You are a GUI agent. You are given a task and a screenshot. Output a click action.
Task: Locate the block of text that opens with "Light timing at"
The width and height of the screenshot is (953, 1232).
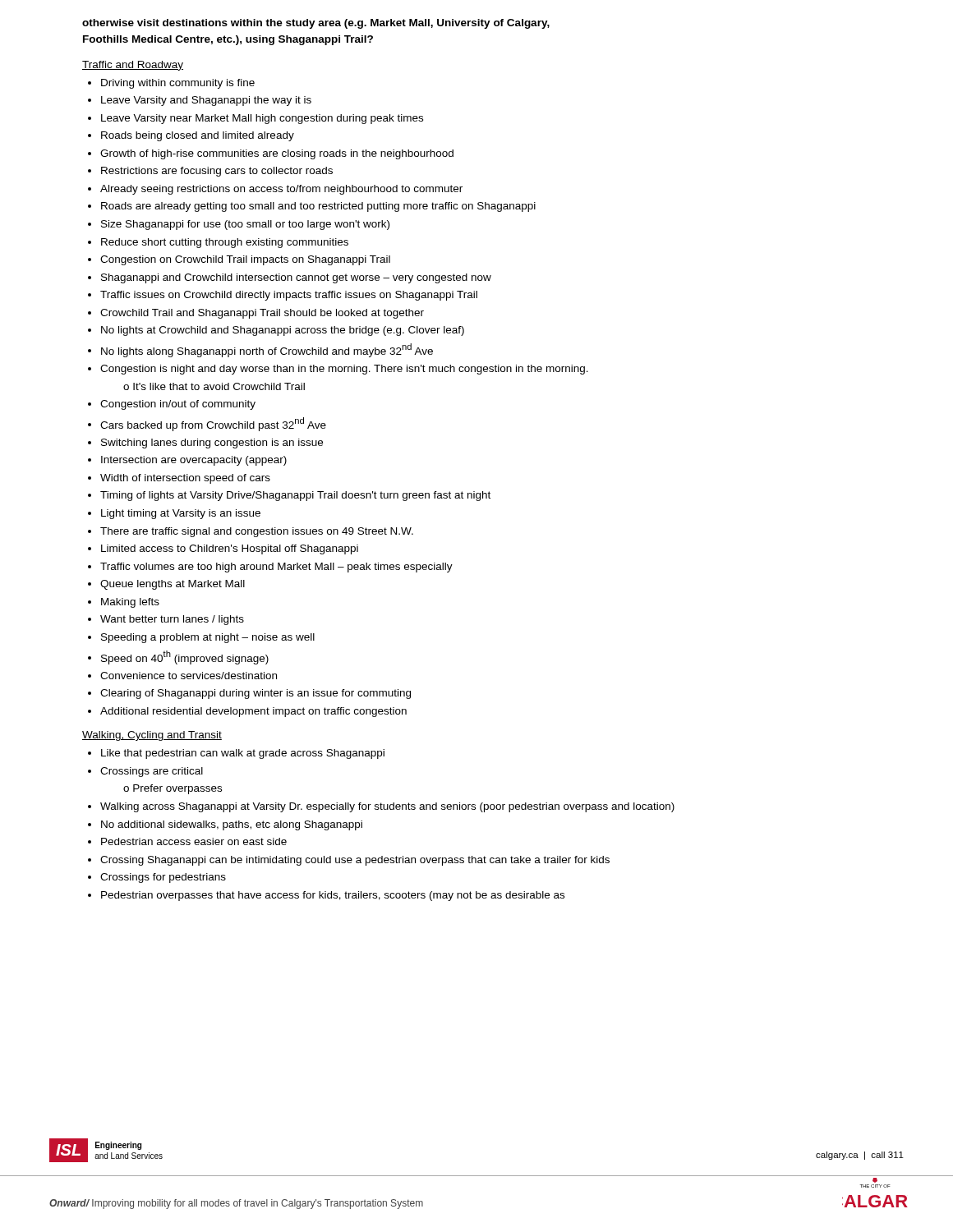(181, 514)
